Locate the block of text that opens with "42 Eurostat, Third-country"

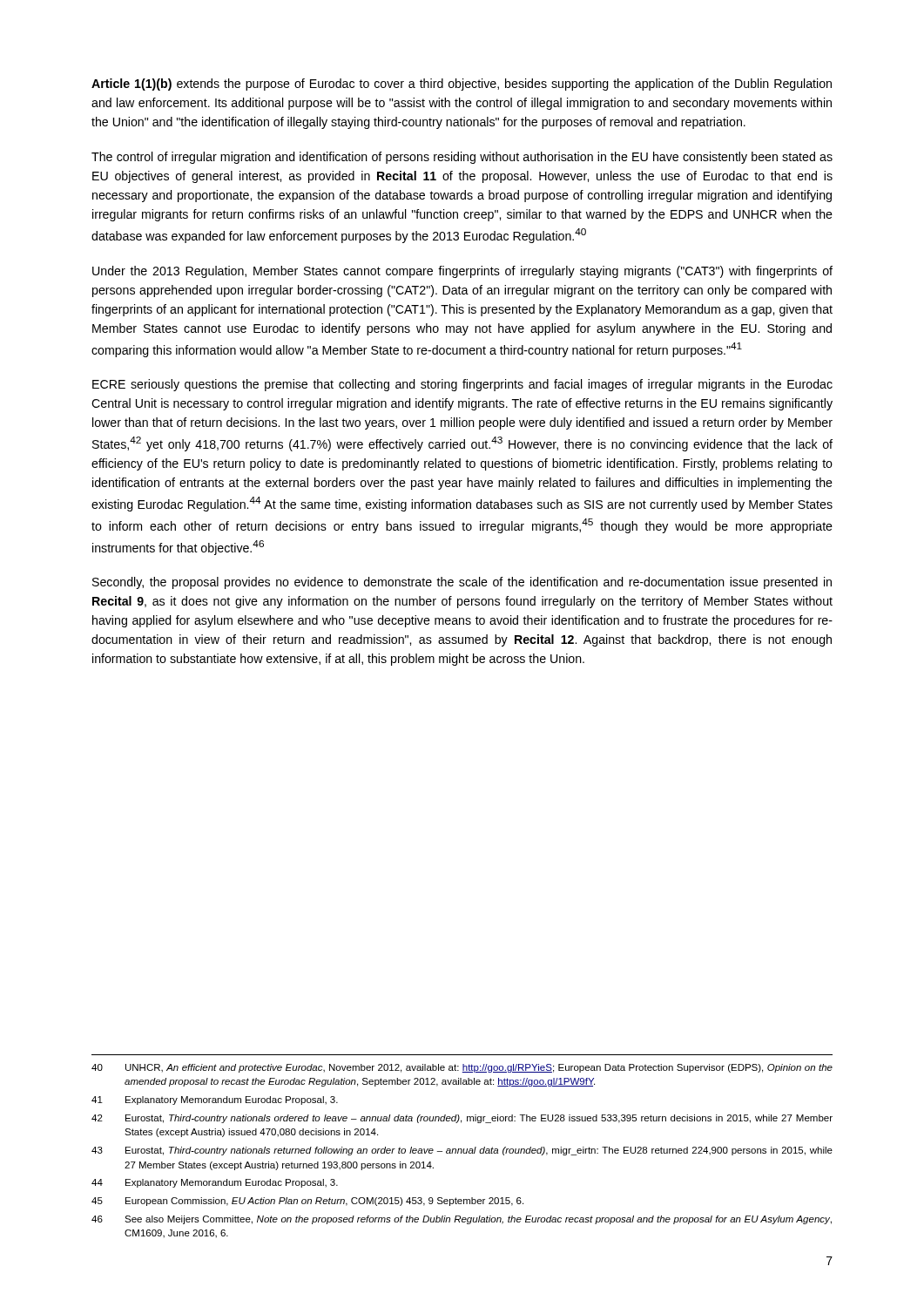pos(462,1125)
